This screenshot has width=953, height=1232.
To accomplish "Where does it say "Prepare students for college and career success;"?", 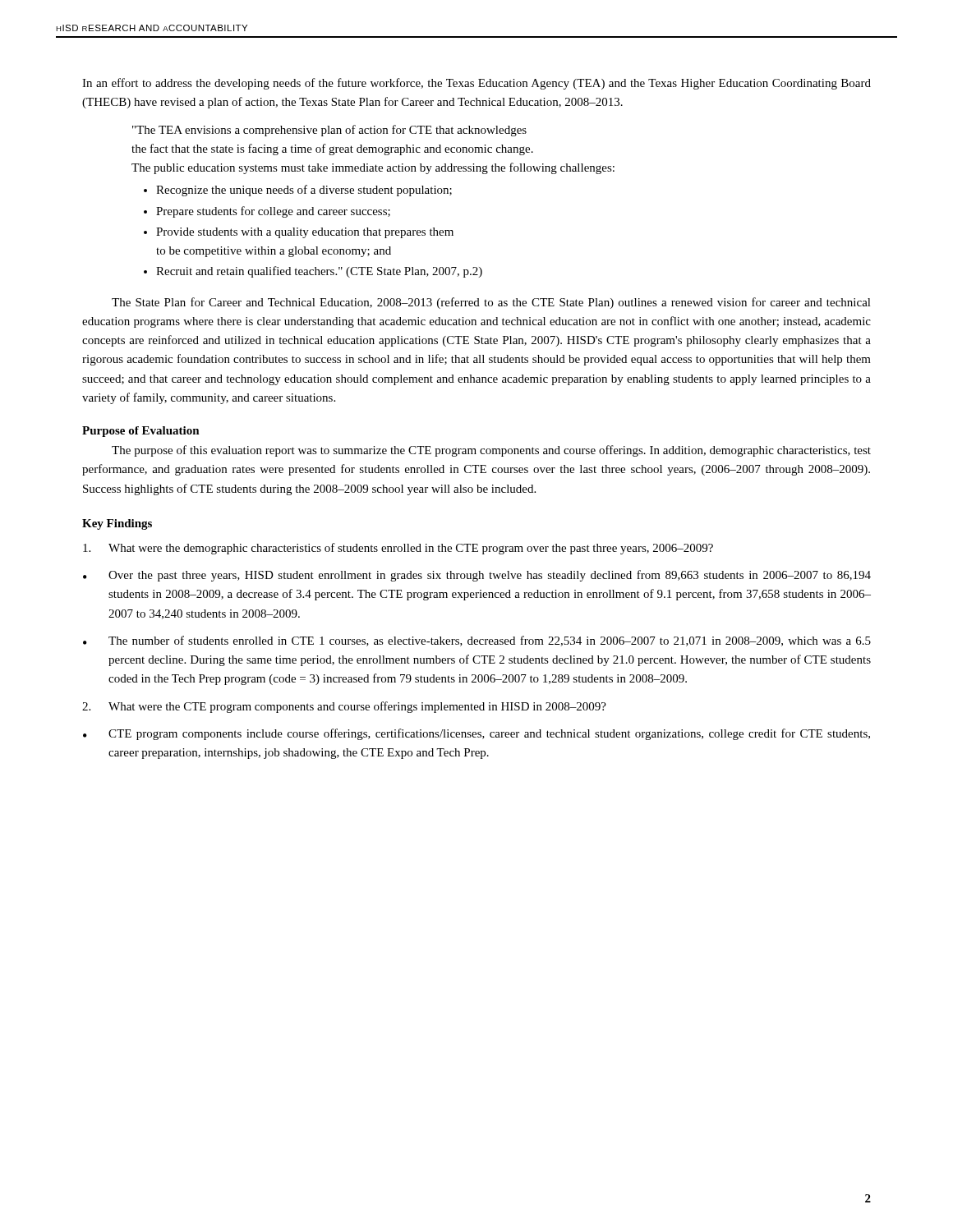I will click(x=273, y=211).
